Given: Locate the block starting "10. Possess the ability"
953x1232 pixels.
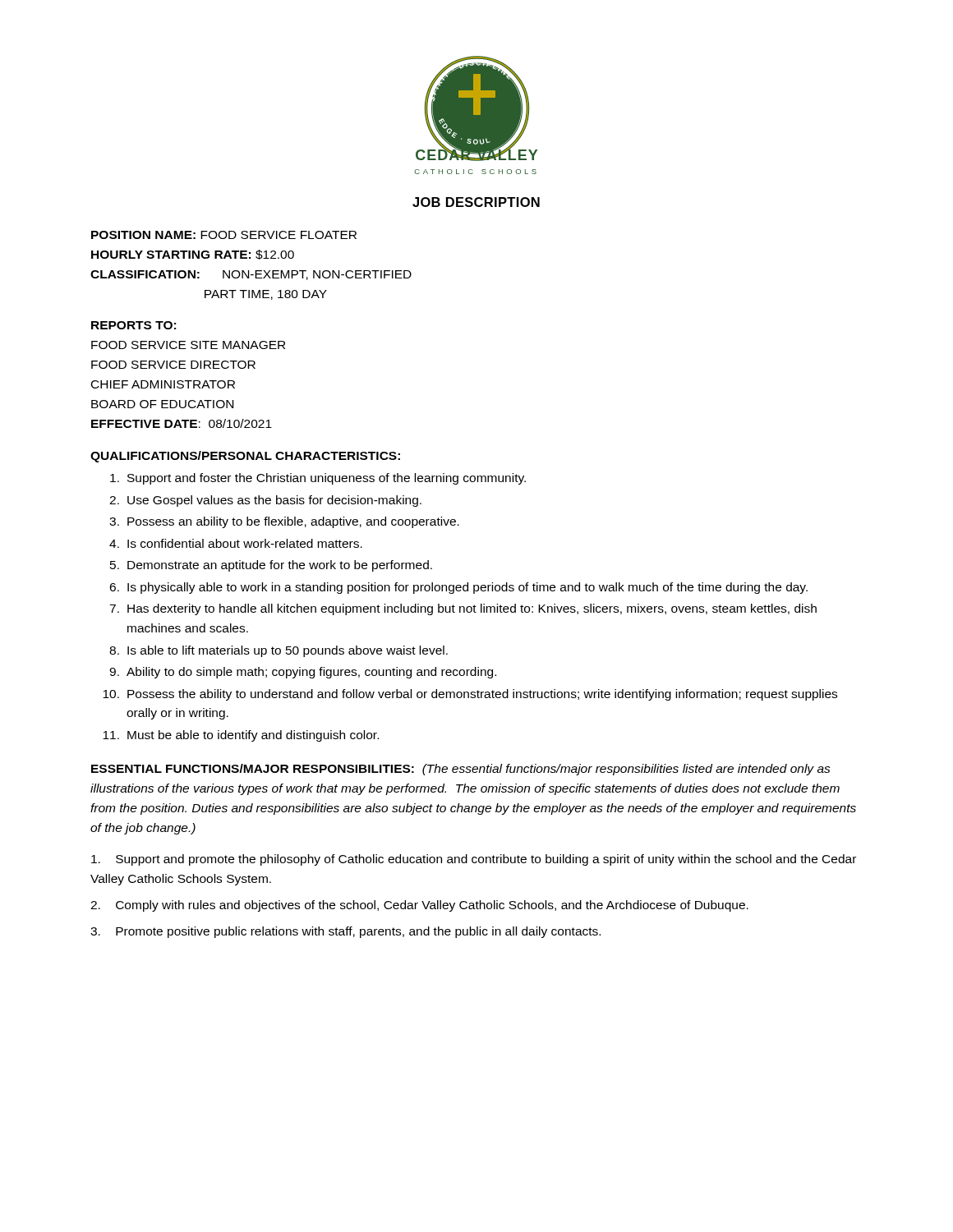Looking at the screenshot, I should 476,703.
